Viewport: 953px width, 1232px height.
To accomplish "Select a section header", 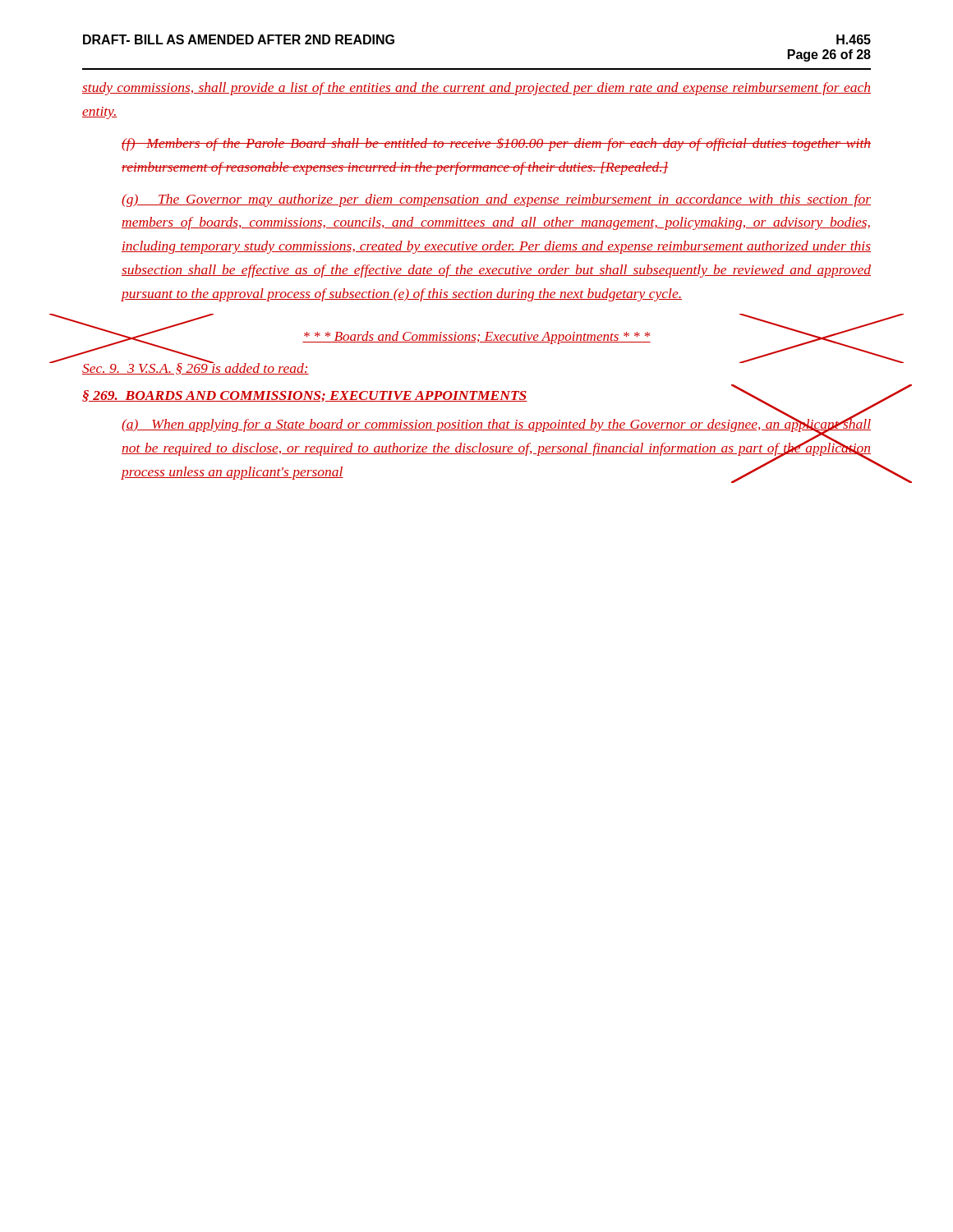I will [305, 395].
